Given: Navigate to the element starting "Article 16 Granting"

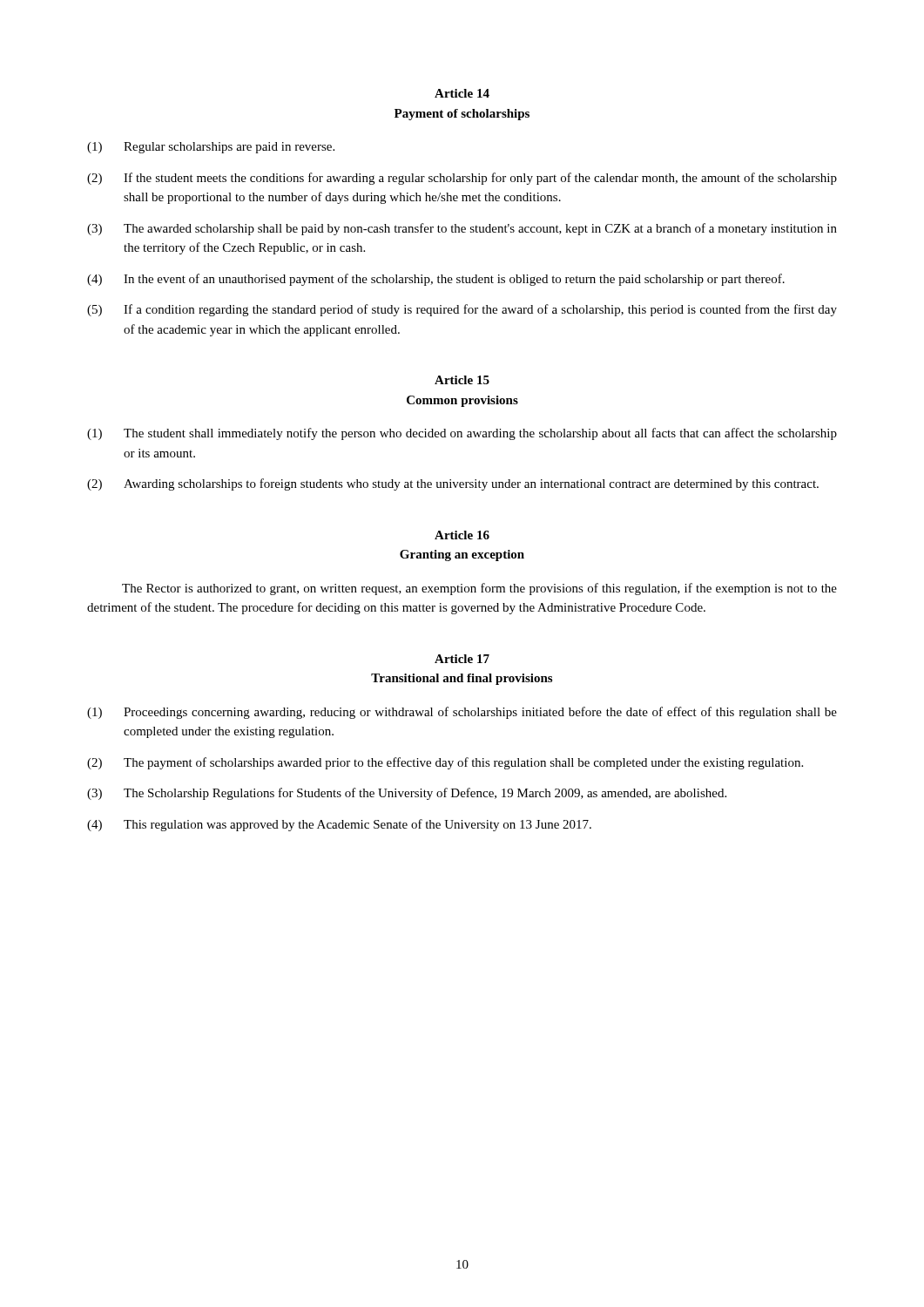Looking at the screenshot, I should tap(462, 545).
